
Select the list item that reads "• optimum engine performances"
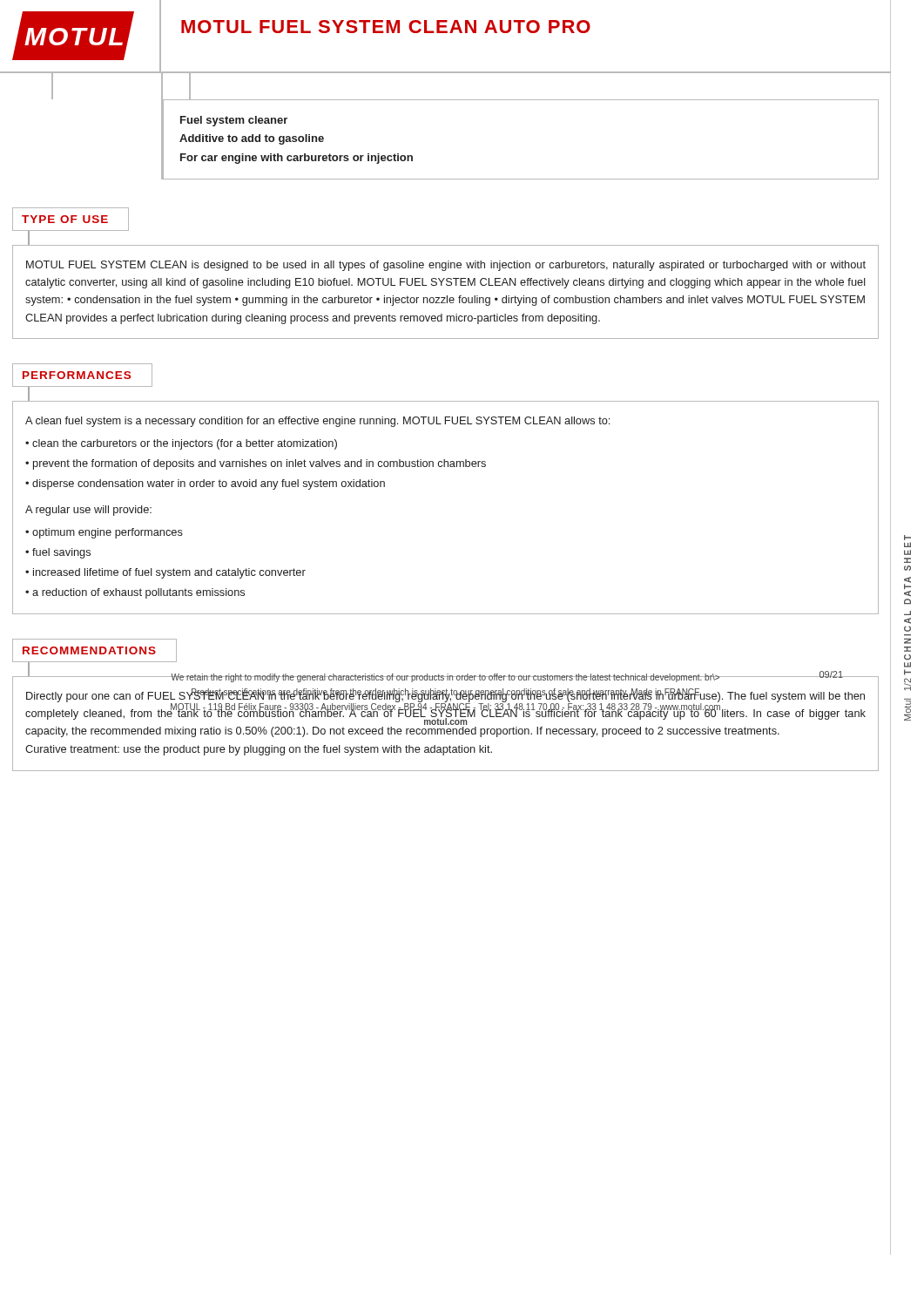click(104, 532)
